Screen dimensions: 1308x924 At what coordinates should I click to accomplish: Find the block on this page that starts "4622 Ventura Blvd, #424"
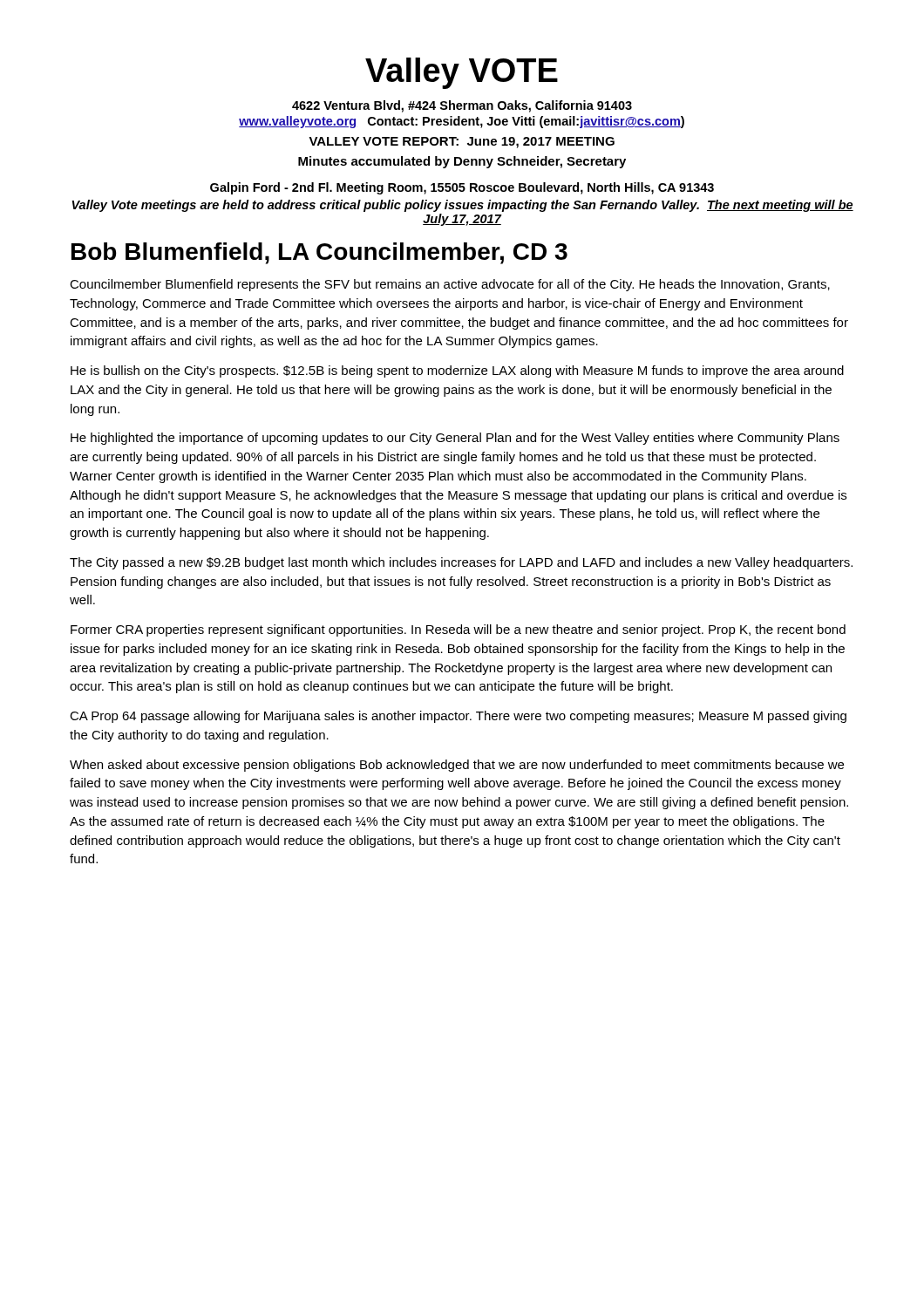point(462,113)
